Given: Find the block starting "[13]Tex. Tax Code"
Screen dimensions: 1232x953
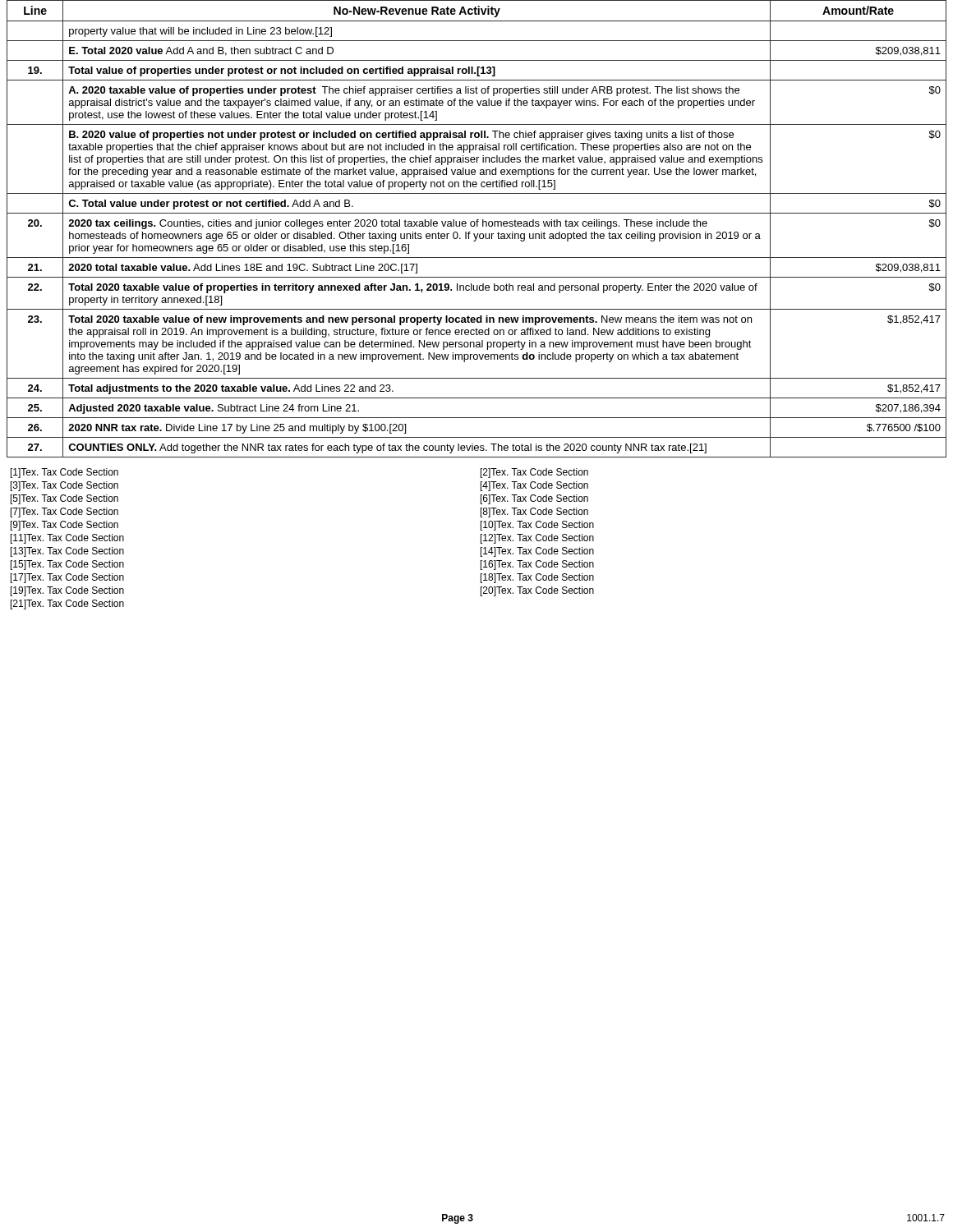Looking at the screenshot, I should (67, 551).
